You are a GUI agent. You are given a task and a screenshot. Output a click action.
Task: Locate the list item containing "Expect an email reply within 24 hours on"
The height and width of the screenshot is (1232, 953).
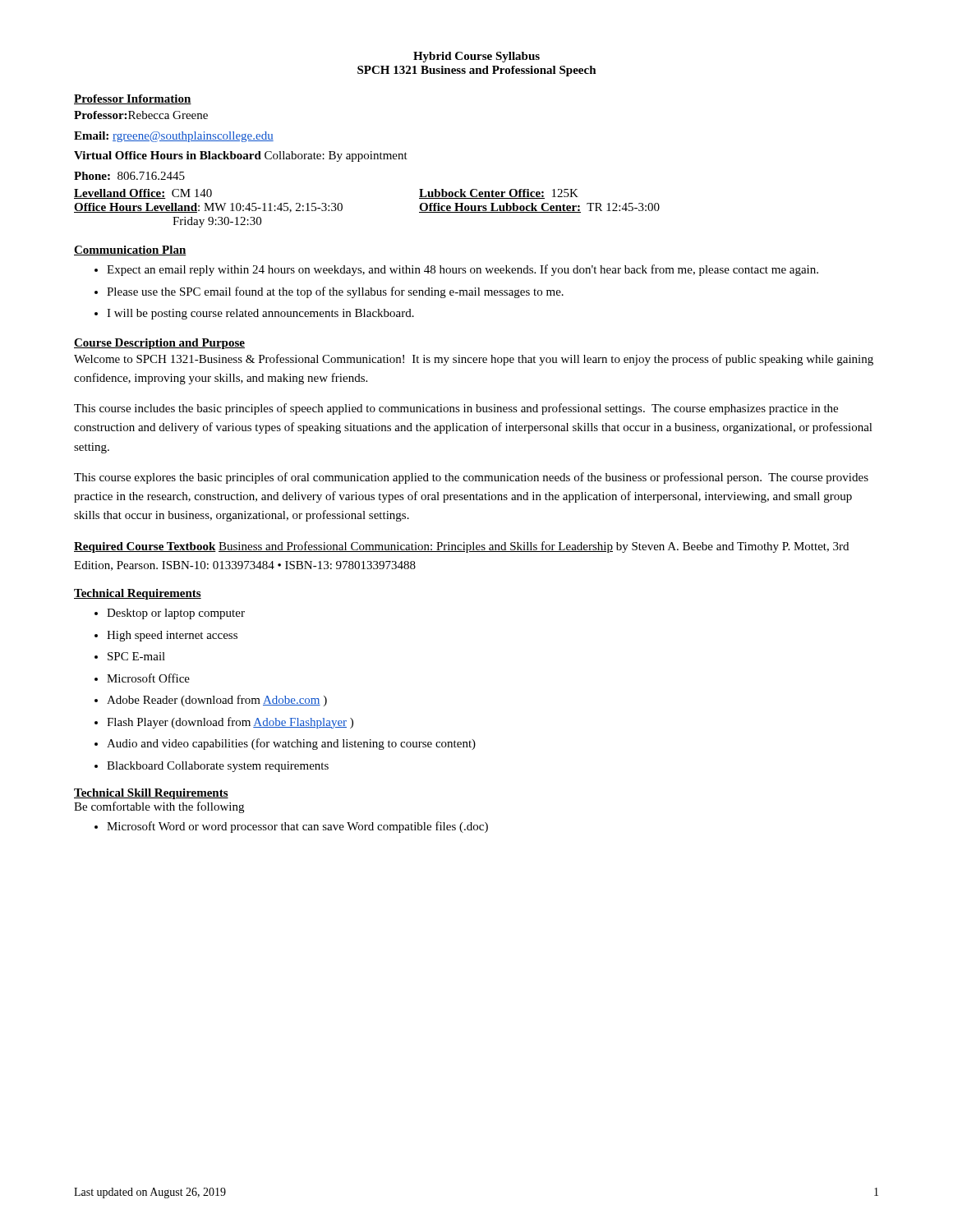[476, 270]
